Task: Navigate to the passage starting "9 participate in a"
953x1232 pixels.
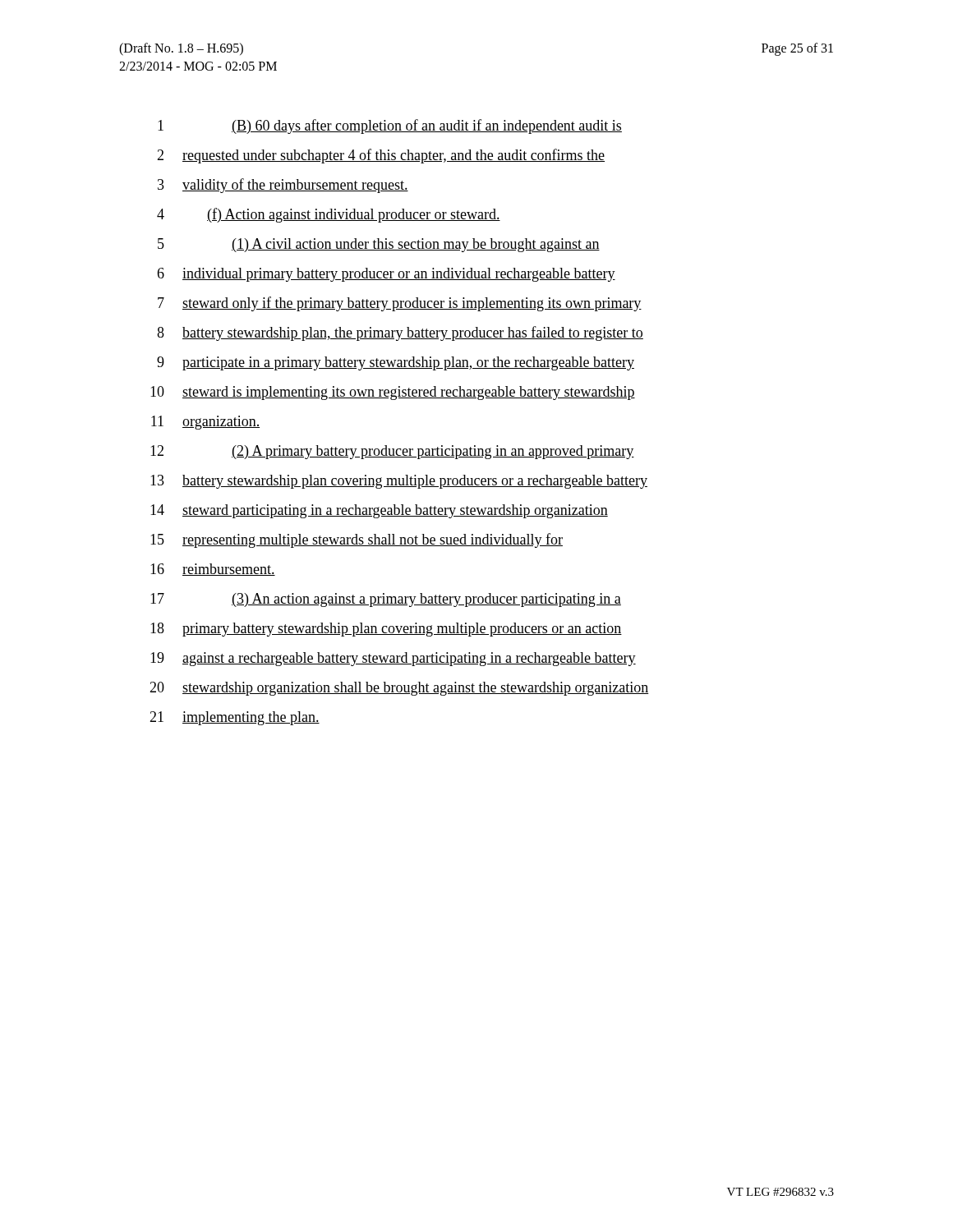Action: pyautogui.click(x=476, y=363)
